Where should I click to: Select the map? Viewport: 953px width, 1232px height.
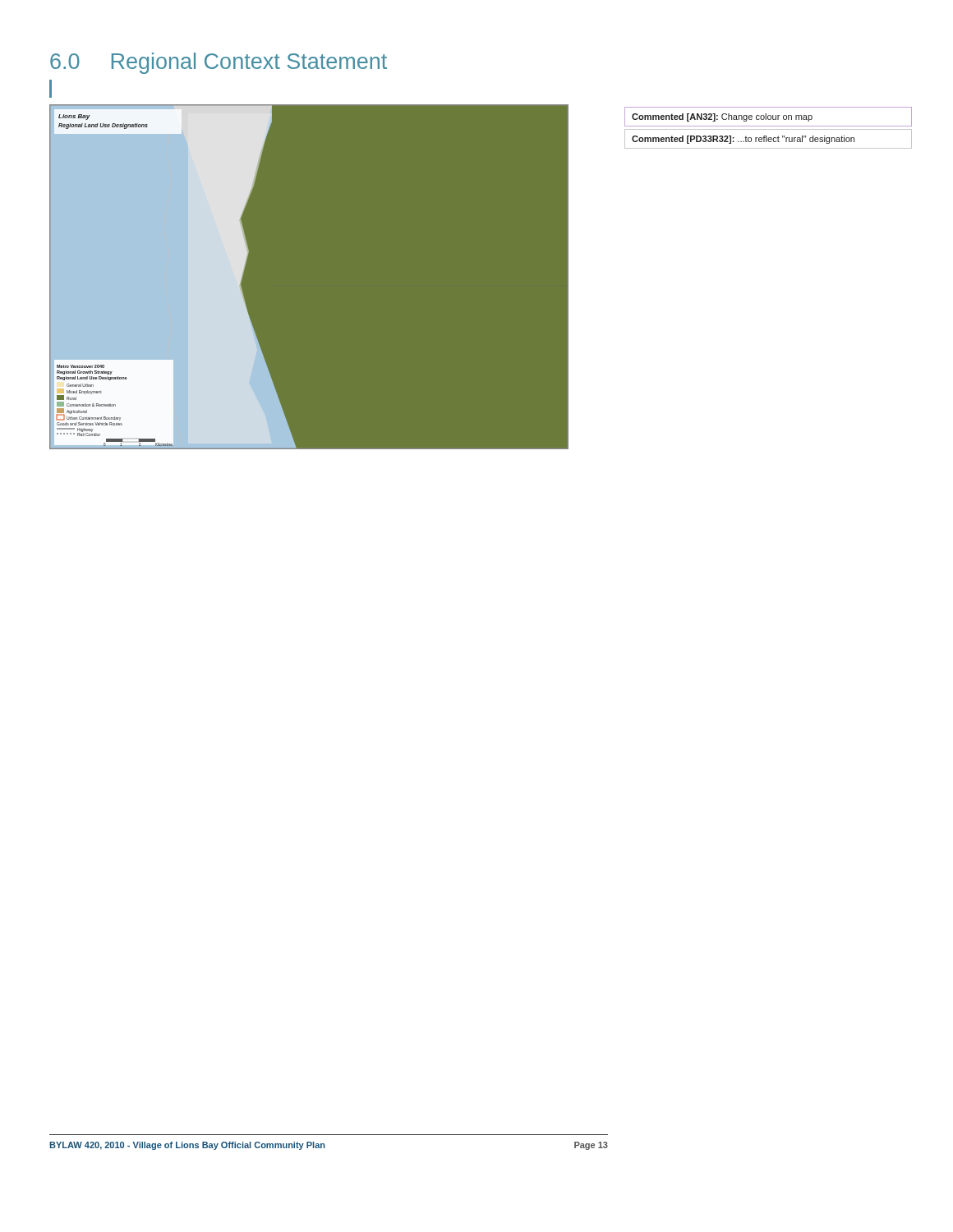tap(309, 277)
